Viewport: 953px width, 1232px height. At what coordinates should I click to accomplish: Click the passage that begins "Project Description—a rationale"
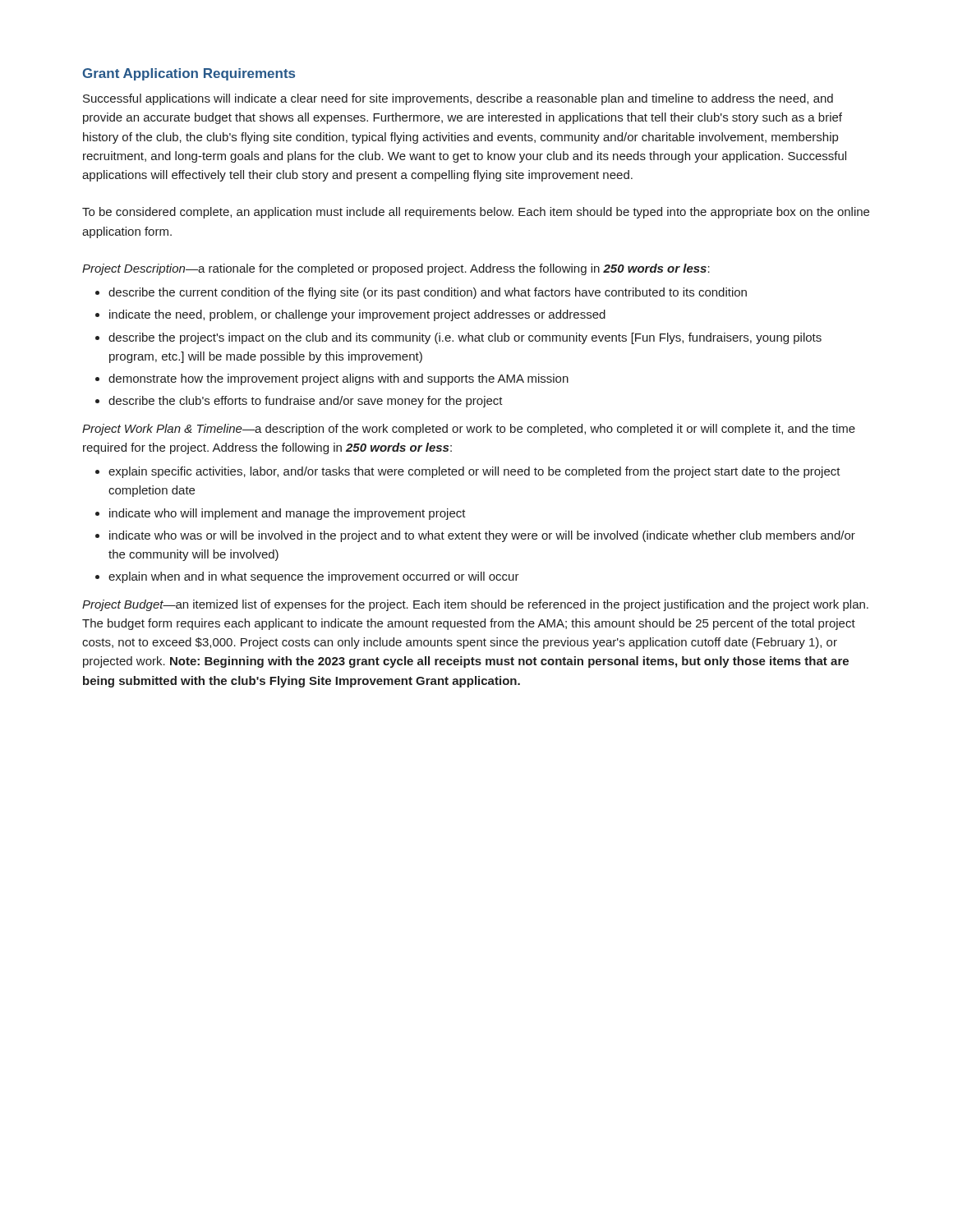coord(396,268)
